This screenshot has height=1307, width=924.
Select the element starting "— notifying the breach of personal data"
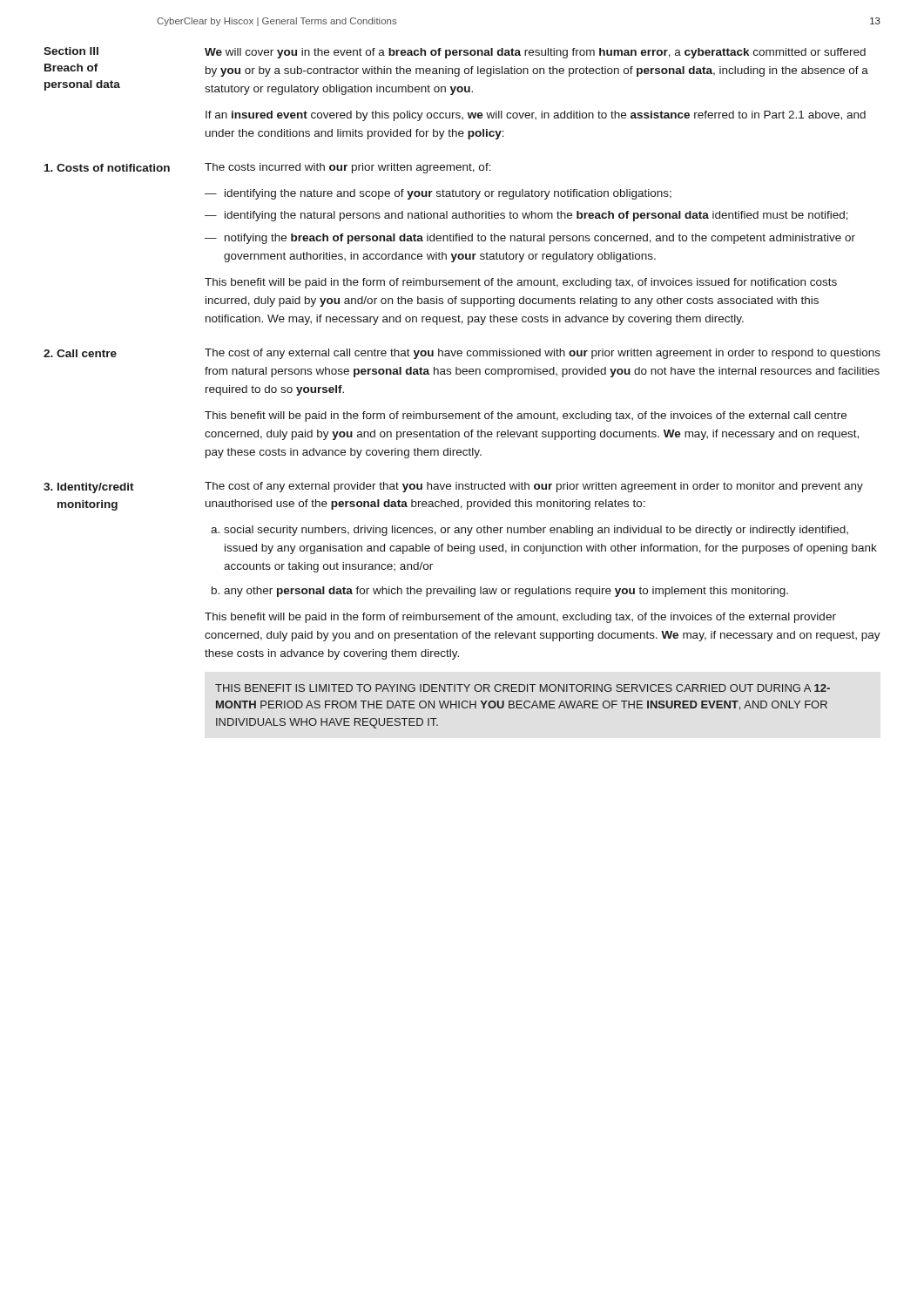point(543,248)
